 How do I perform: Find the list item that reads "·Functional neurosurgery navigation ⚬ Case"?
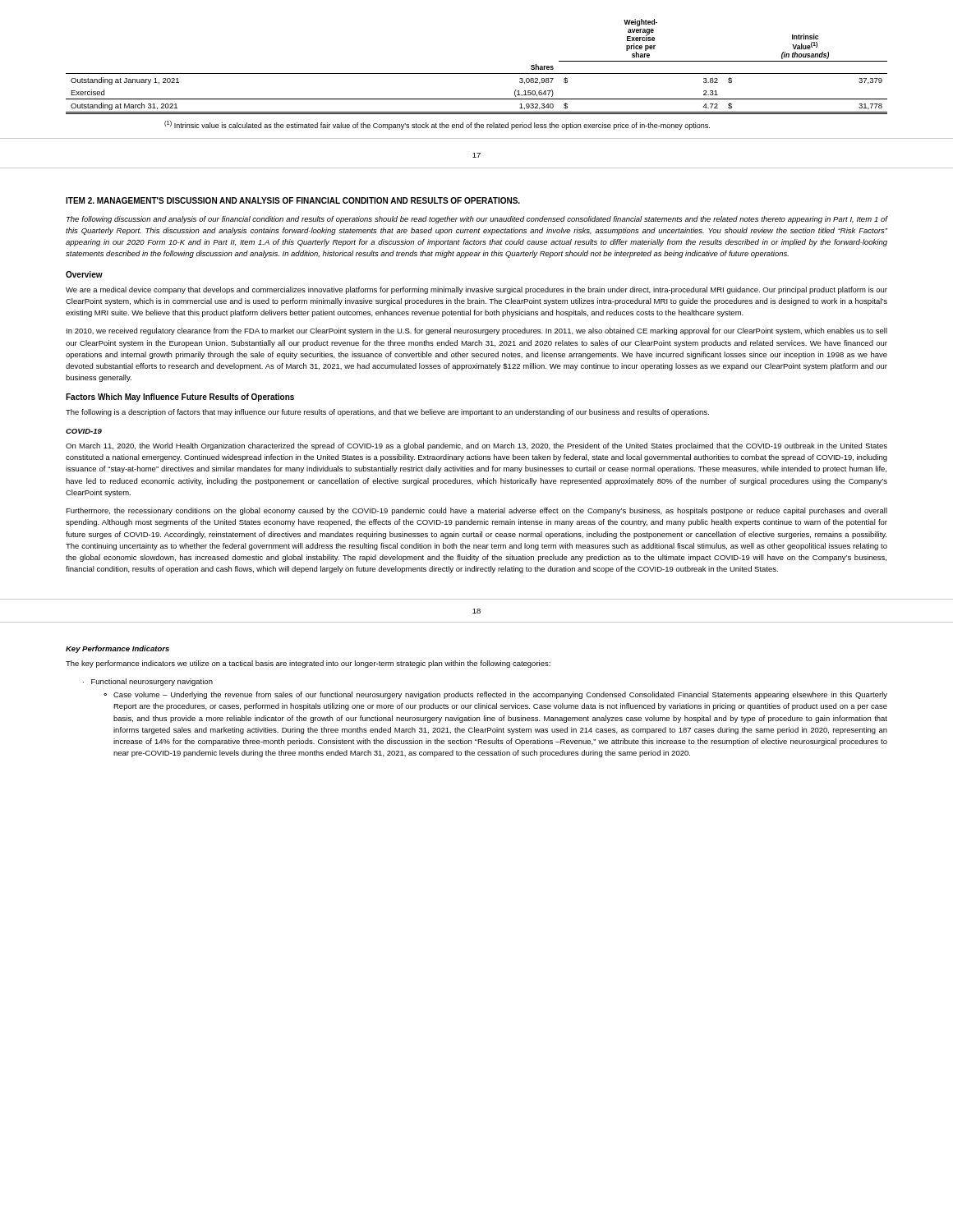[x=485, y=718]
